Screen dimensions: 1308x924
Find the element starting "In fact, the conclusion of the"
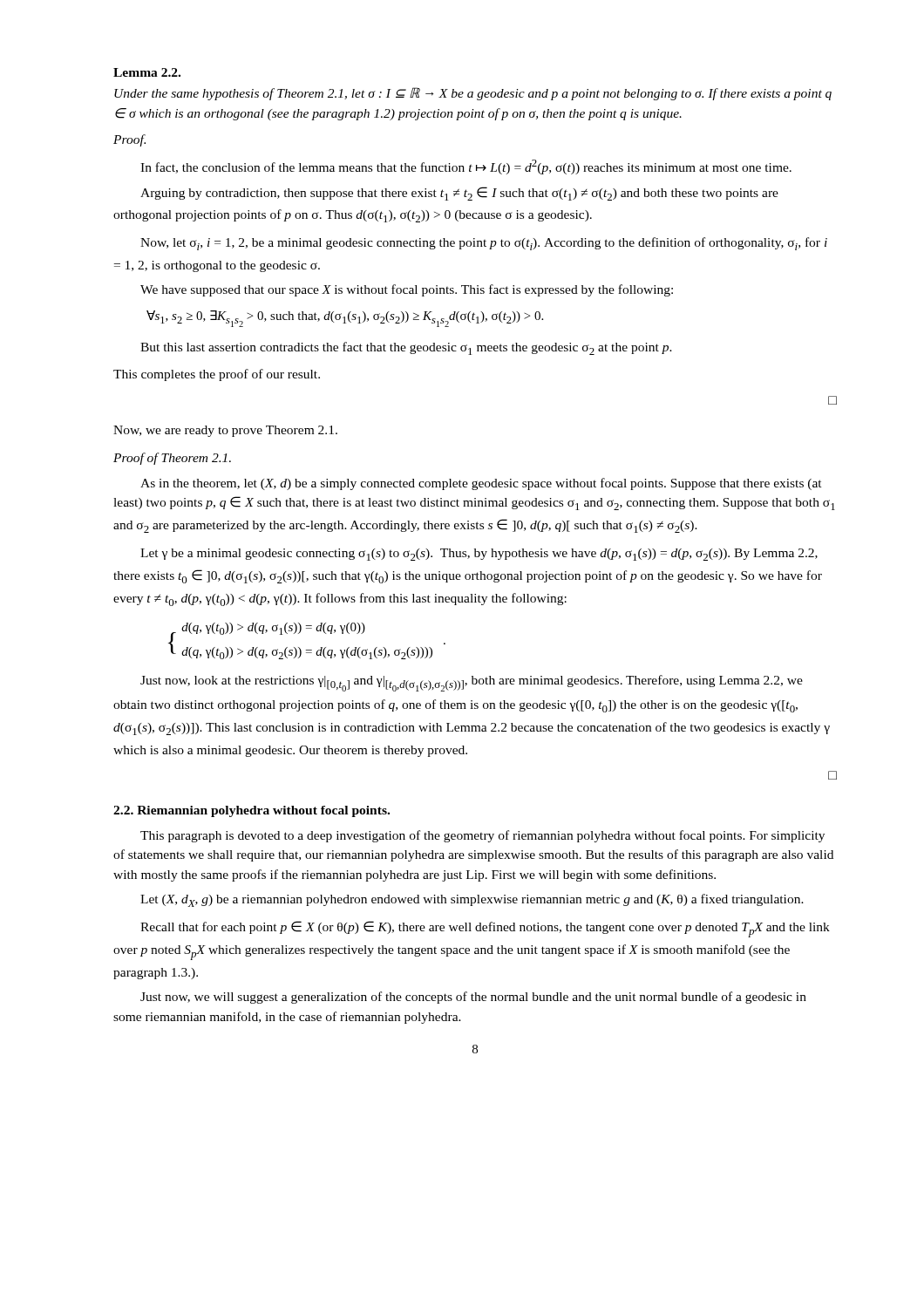(x=475, y=228)
